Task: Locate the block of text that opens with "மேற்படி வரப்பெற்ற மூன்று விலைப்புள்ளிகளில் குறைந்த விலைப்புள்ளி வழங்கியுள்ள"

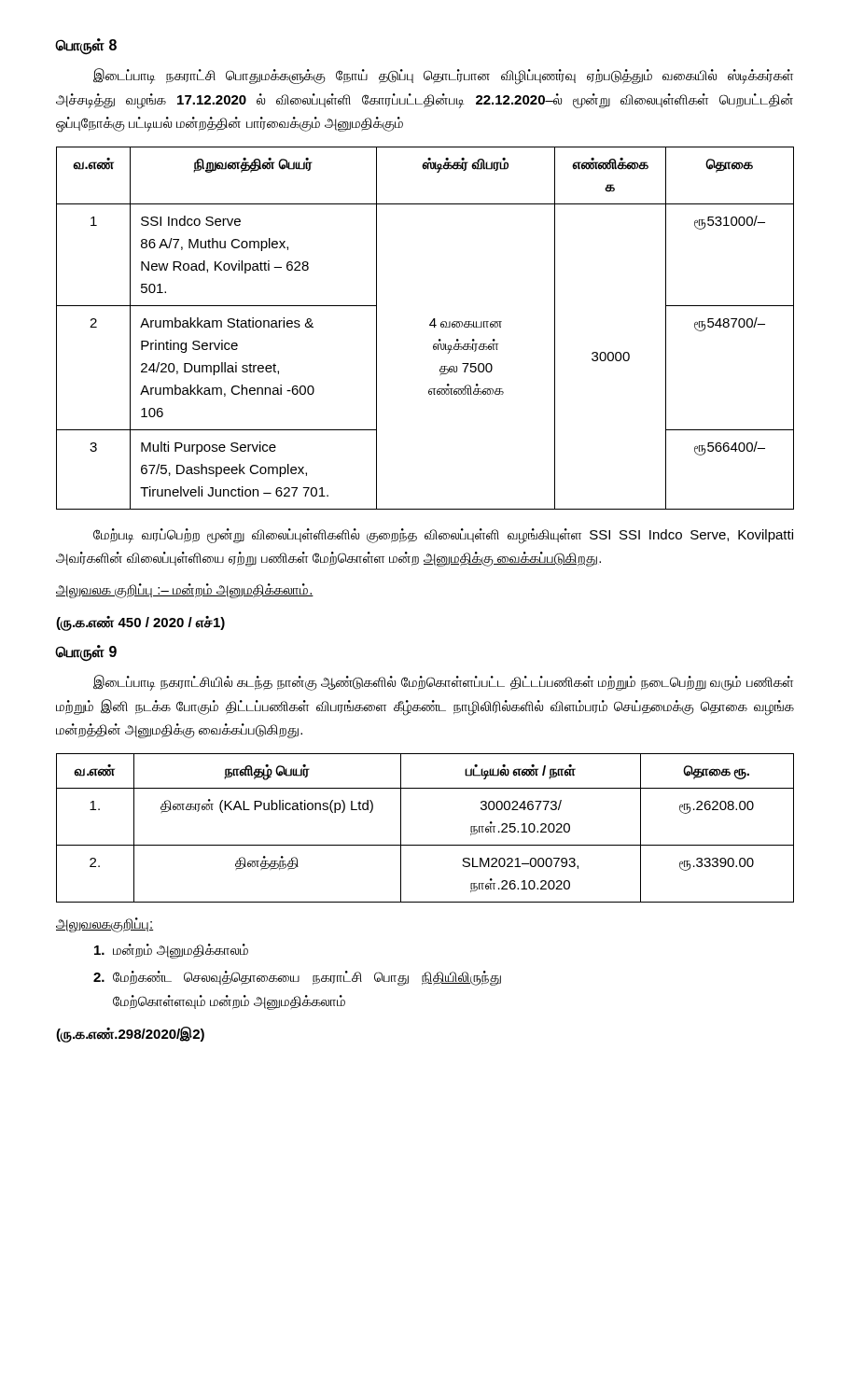Action: click(425, 546)
